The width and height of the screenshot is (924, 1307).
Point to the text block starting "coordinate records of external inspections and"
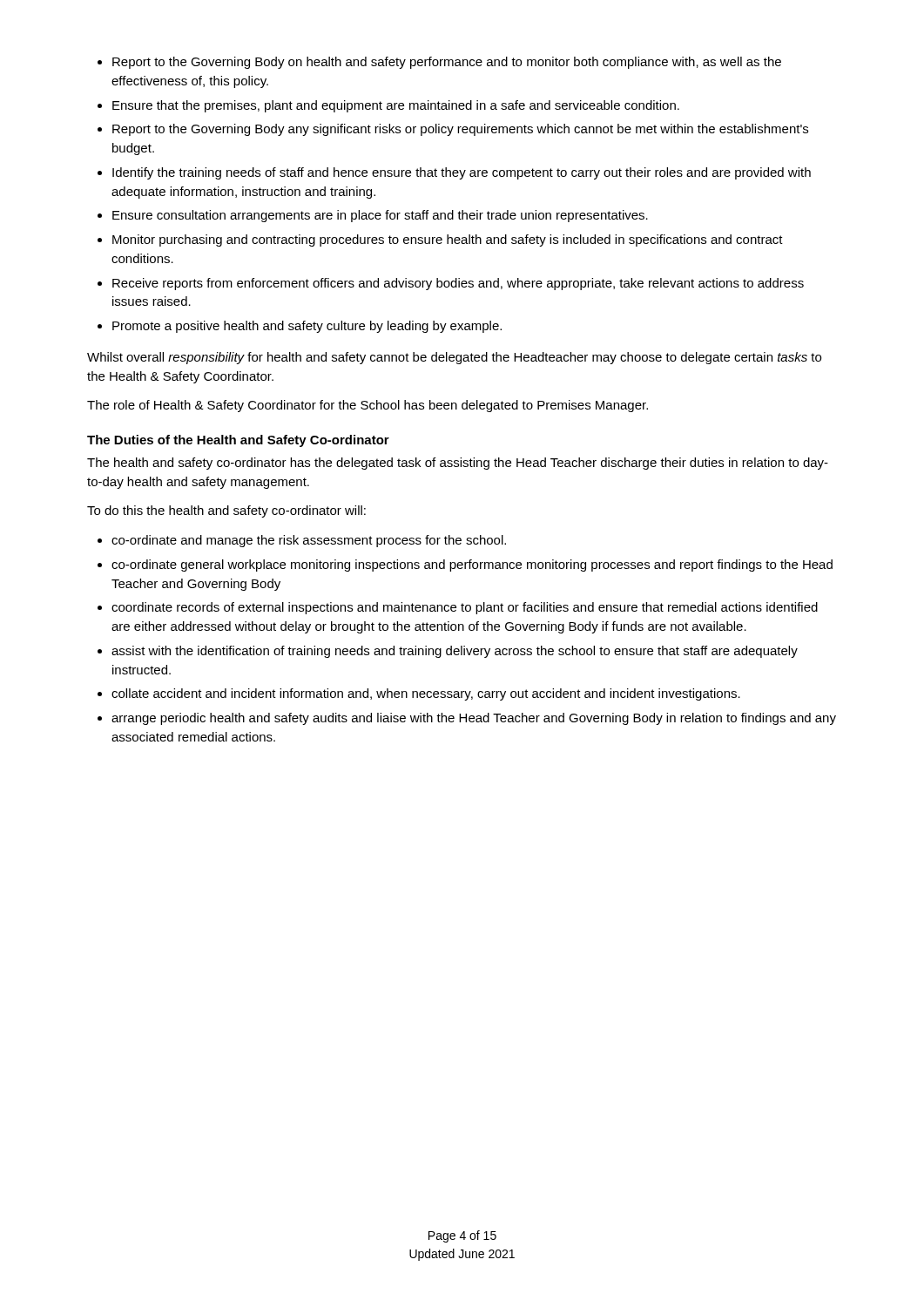tap(465, 617)
